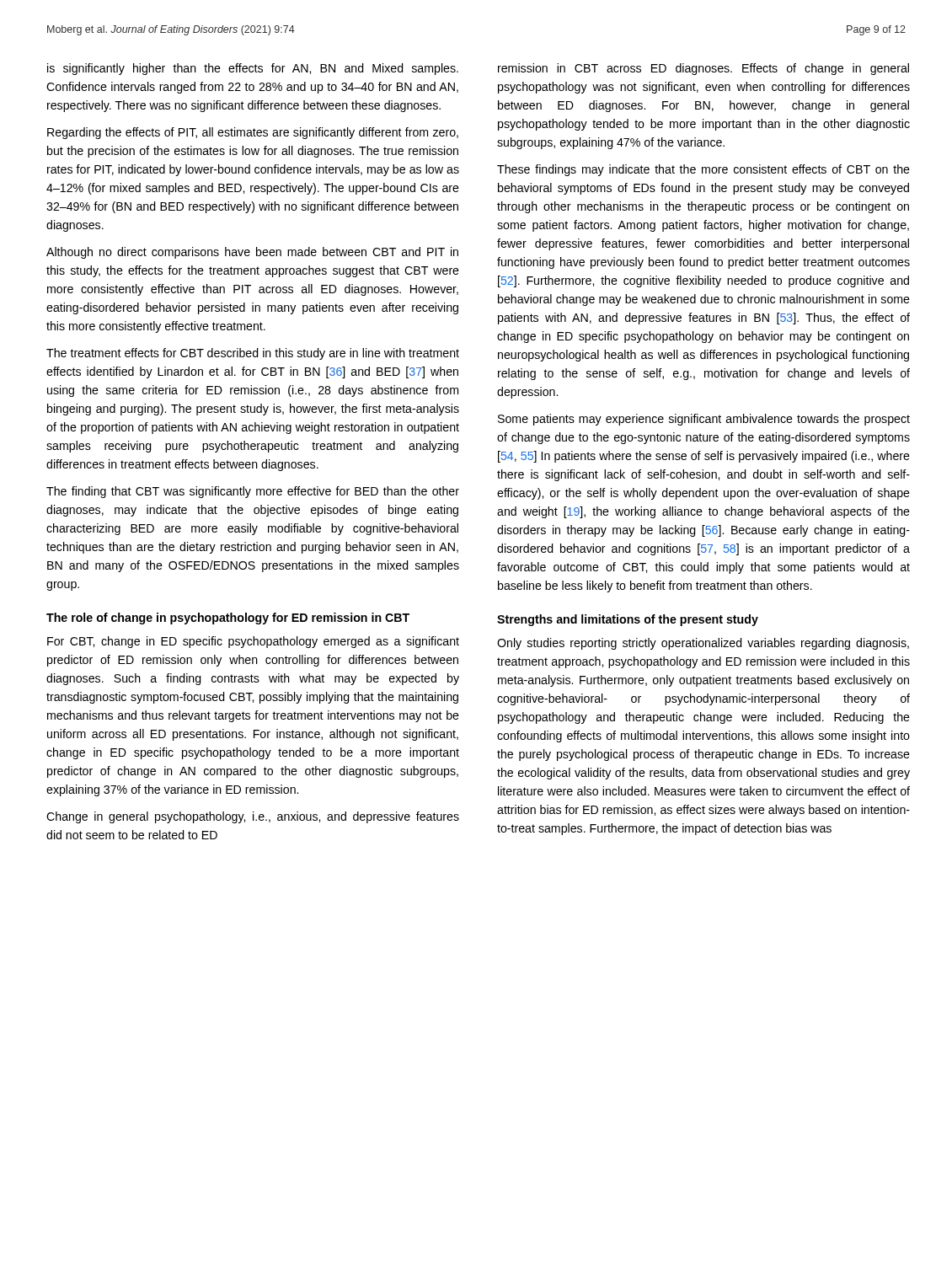This screenshot has width=952, height=1264.
Task: Click on the text block containing "remission in CBT across ED diagnoses. Effects of"
Action: coord(703,105)
